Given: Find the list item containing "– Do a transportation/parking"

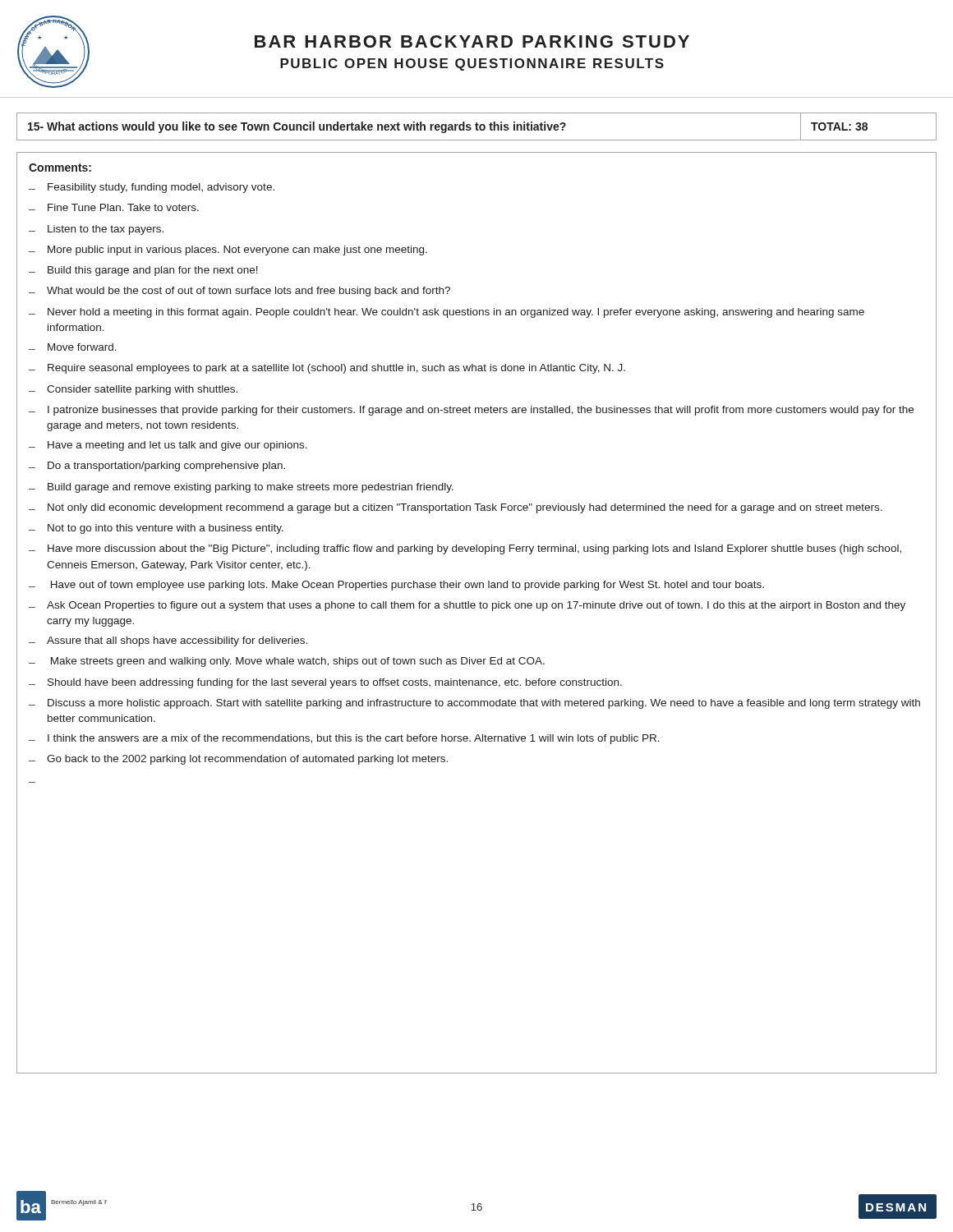Looking at the screenshot, I should point(157,467).
